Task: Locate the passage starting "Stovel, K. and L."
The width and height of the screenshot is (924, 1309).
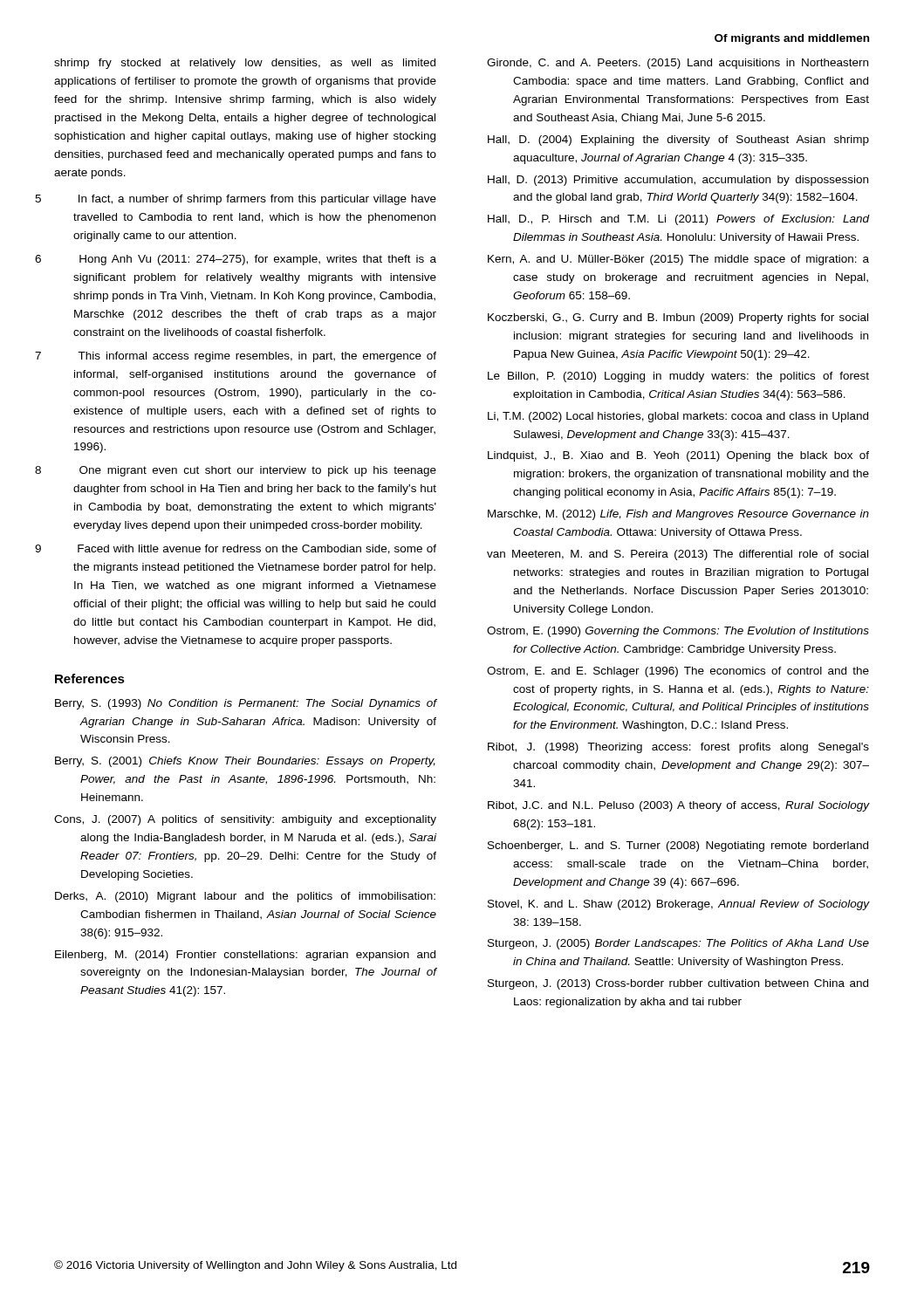Action: (x=678, y=912)
